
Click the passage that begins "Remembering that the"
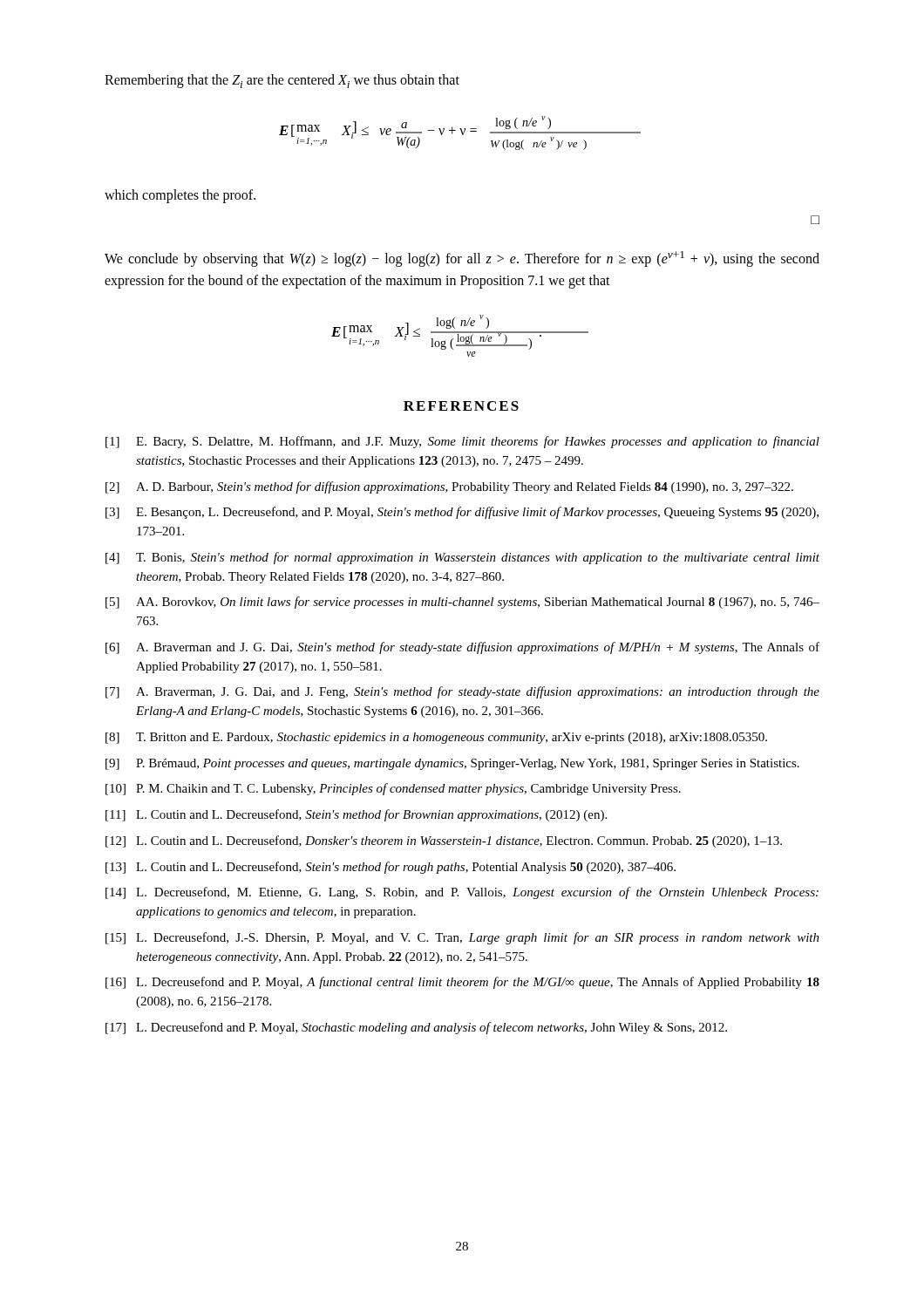click(x=282, y=82)
